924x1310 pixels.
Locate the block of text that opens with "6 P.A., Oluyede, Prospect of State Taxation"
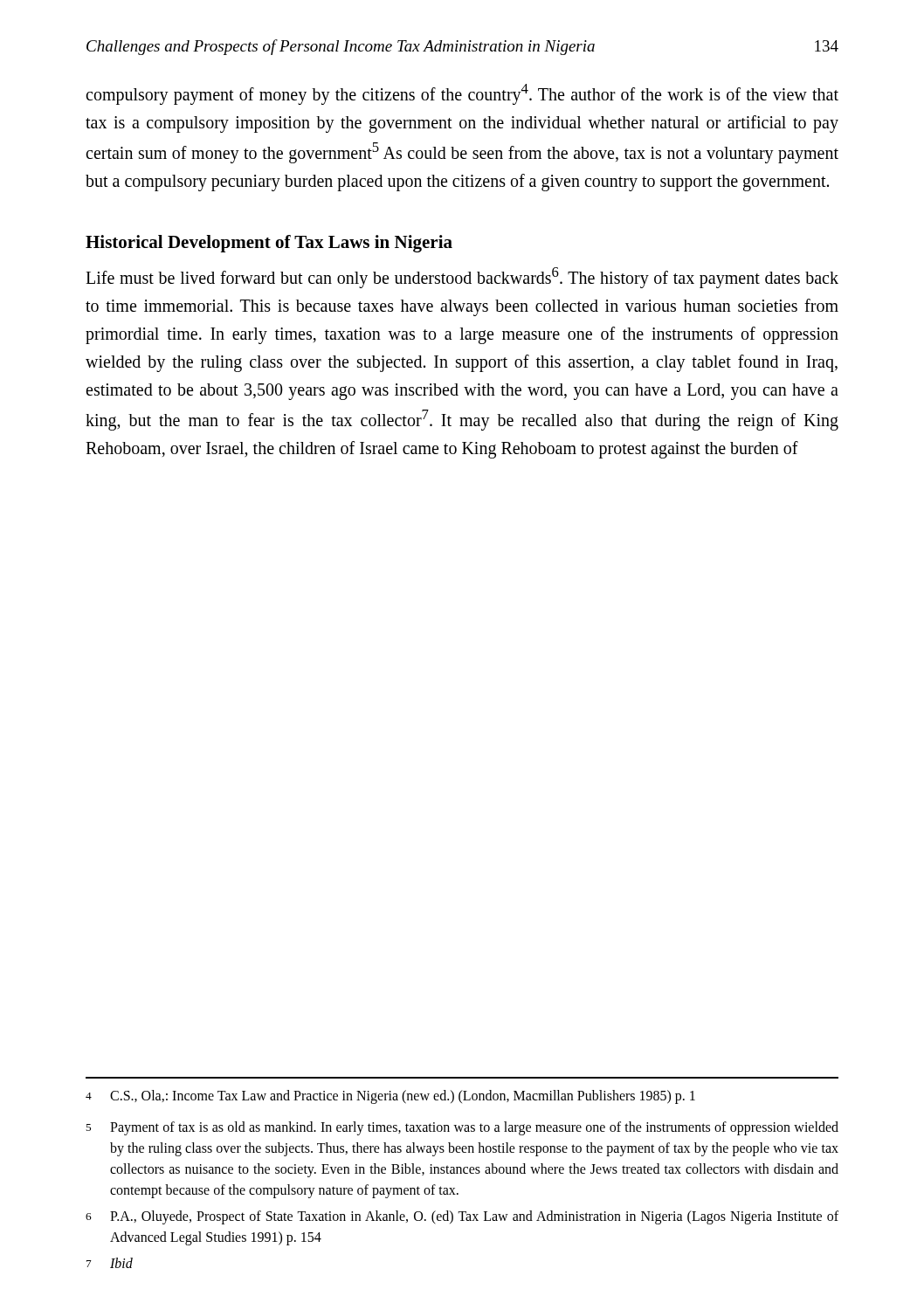pyautogui.click(x=462, y=1227)
